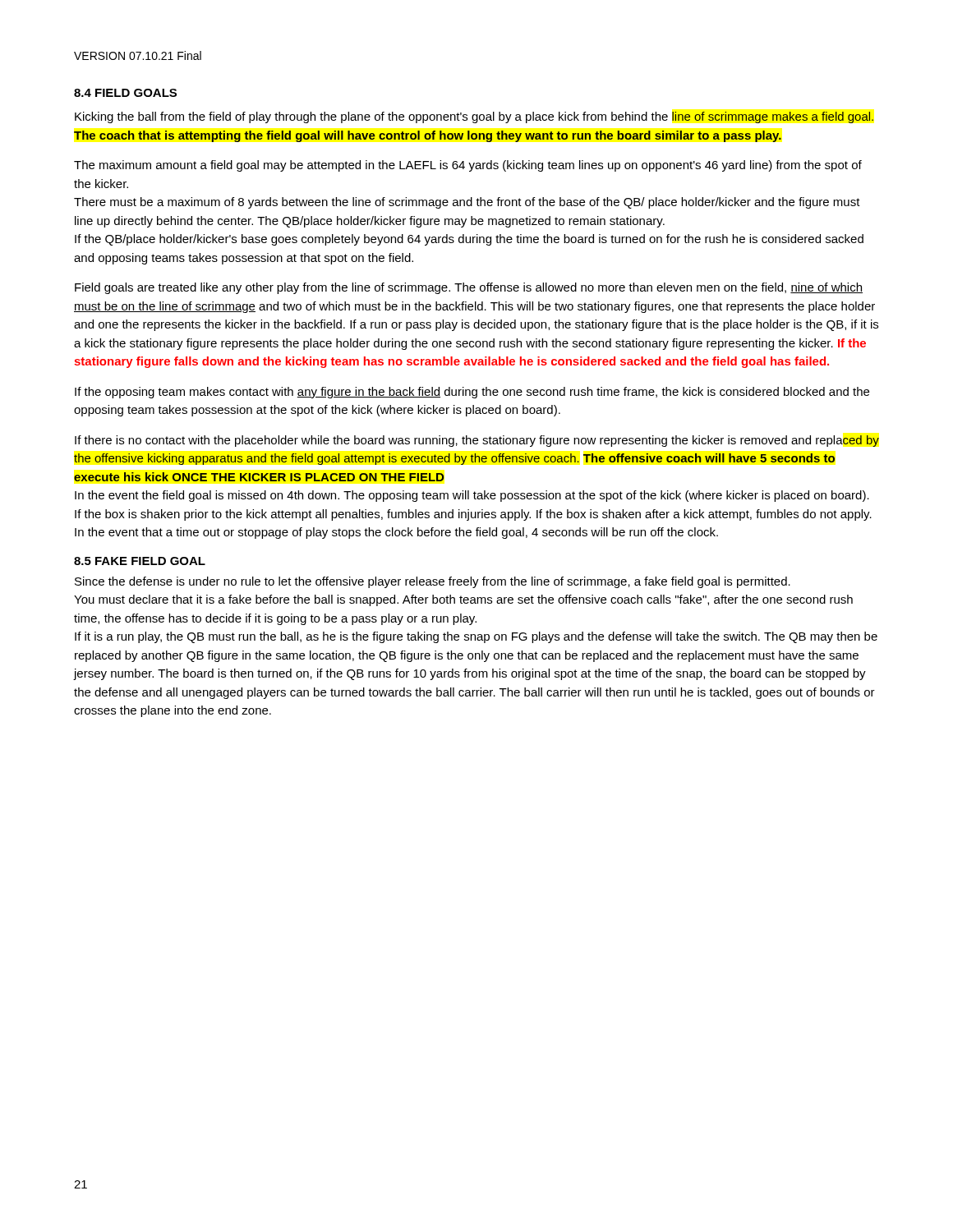Select the text starting "If the opposing team makes contact with any"
The image size is (953, 1232).
(472, 400)
